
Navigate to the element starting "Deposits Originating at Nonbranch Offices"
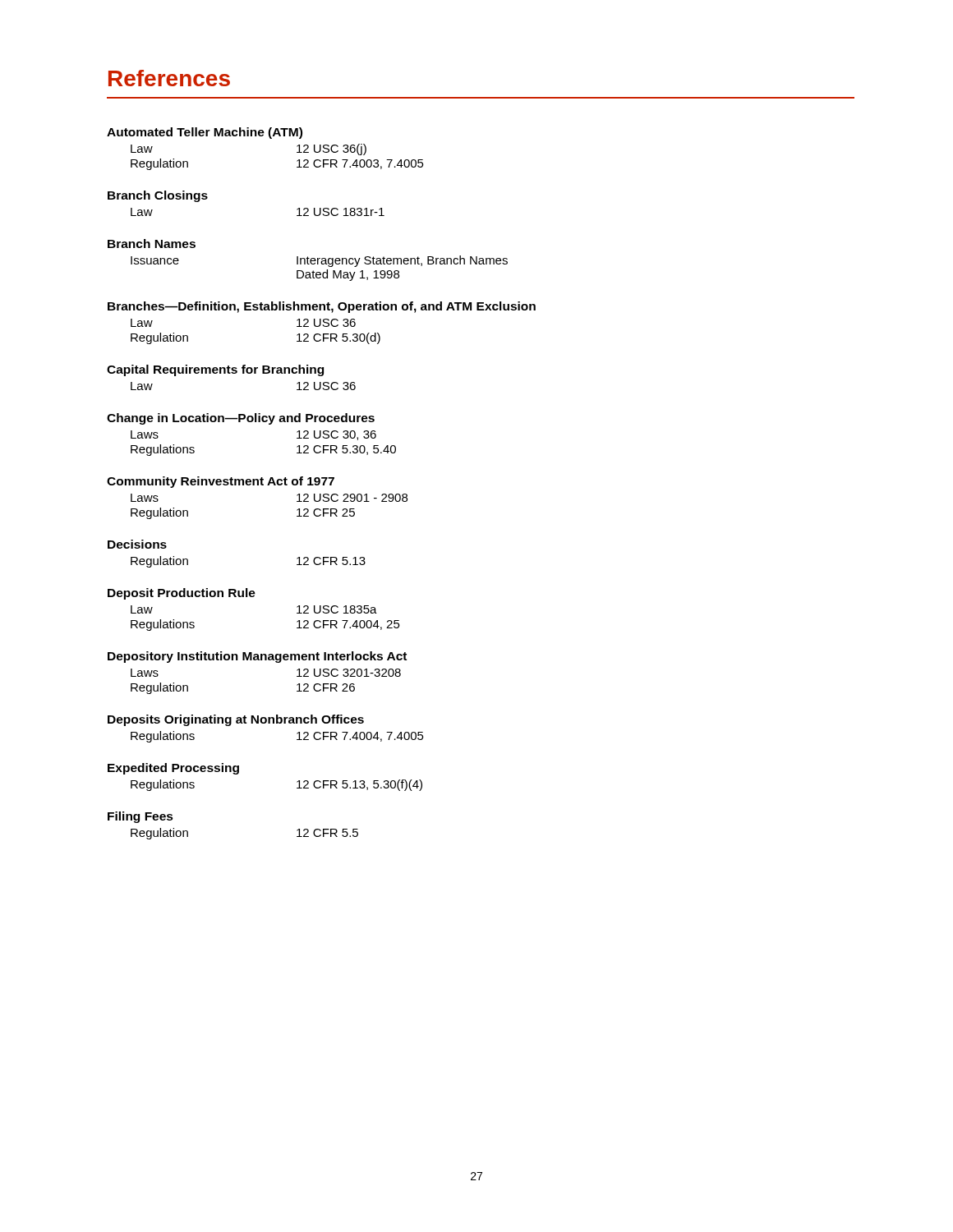coord(236,720)
